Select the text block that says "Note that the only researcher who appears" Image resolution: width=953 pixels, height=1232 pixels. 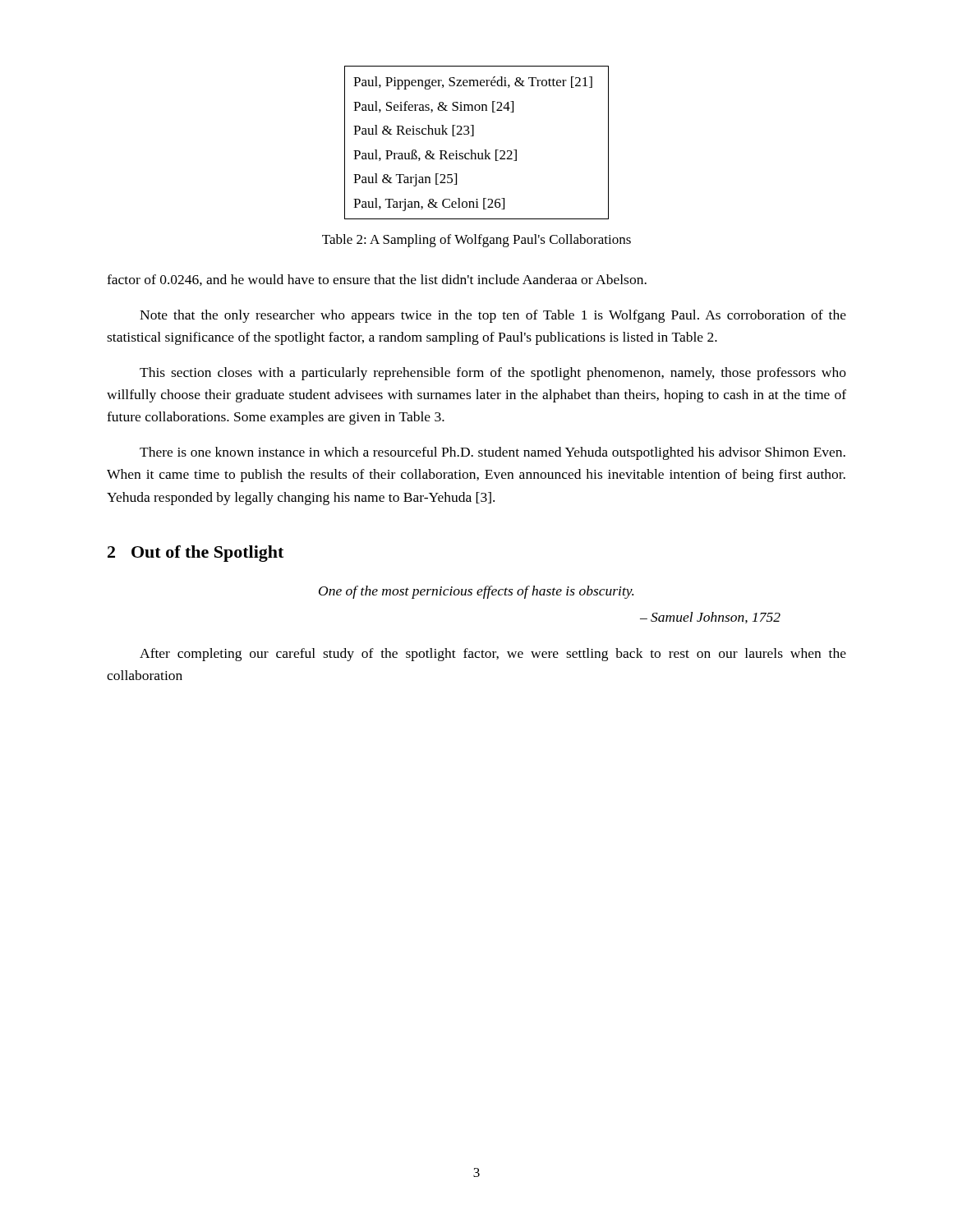(476, 325)
